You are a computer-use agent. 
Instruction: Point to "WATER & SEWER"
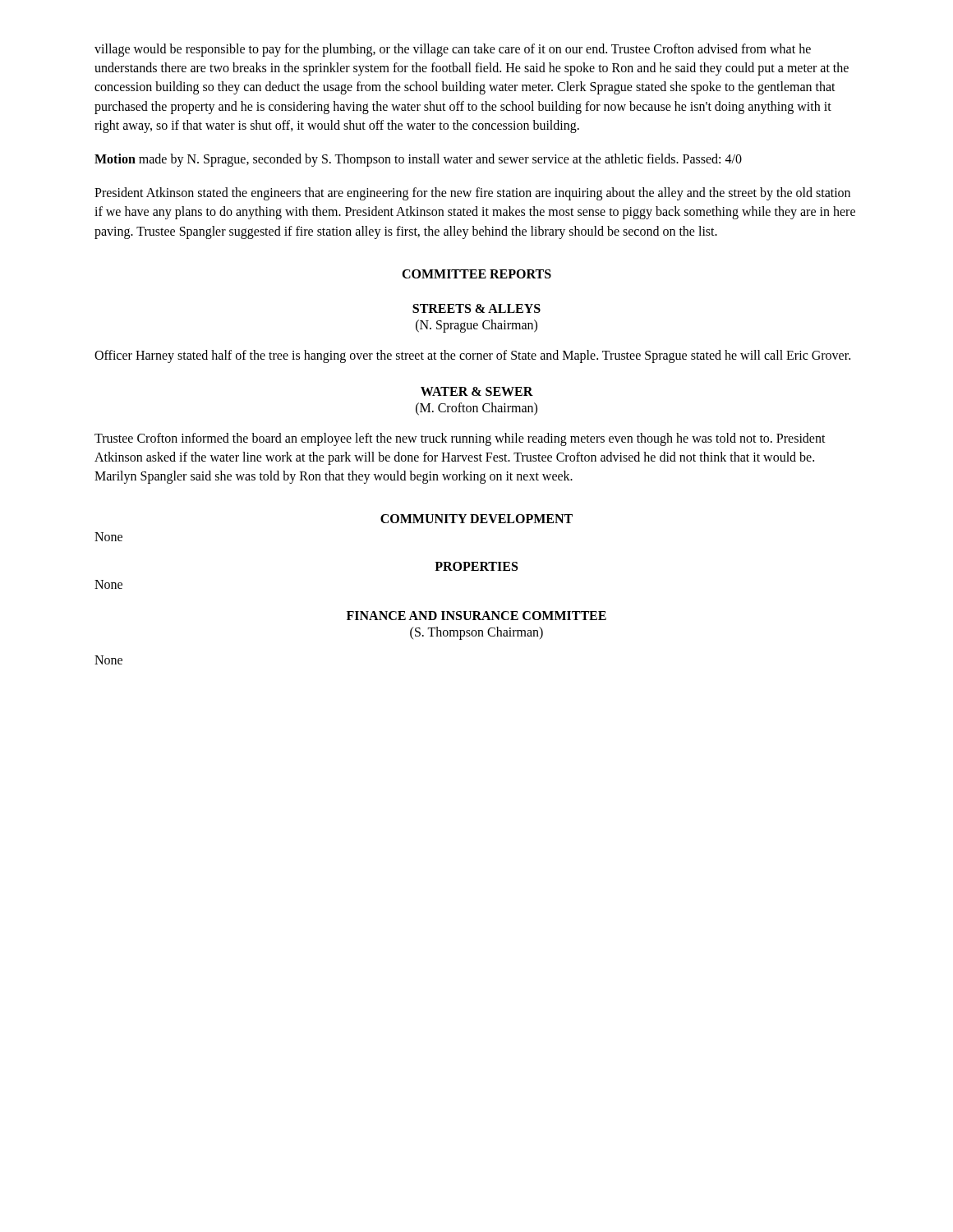click(476, 391)
